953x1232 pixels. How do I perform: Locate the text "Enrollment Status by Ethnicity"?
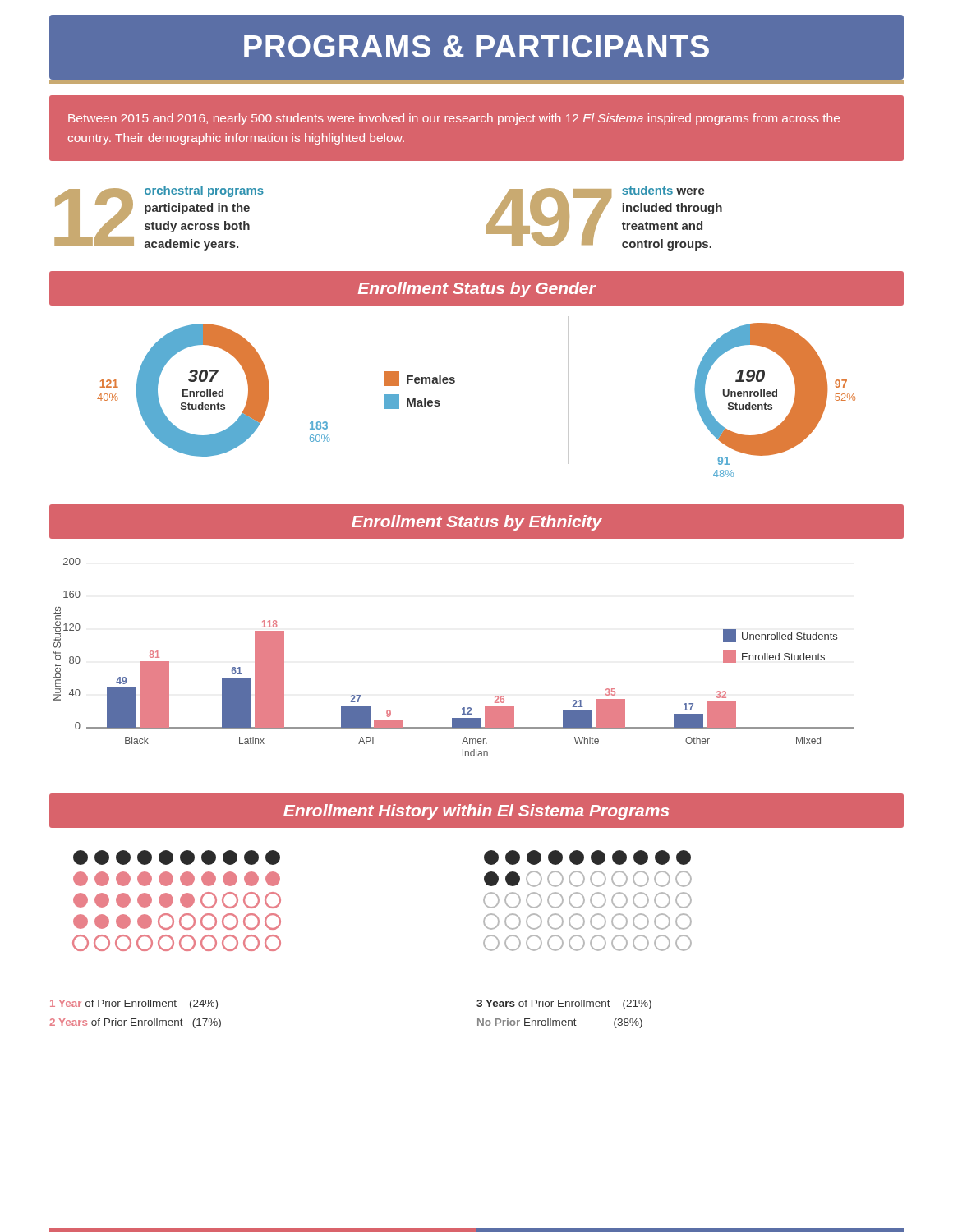click(476, 521)
